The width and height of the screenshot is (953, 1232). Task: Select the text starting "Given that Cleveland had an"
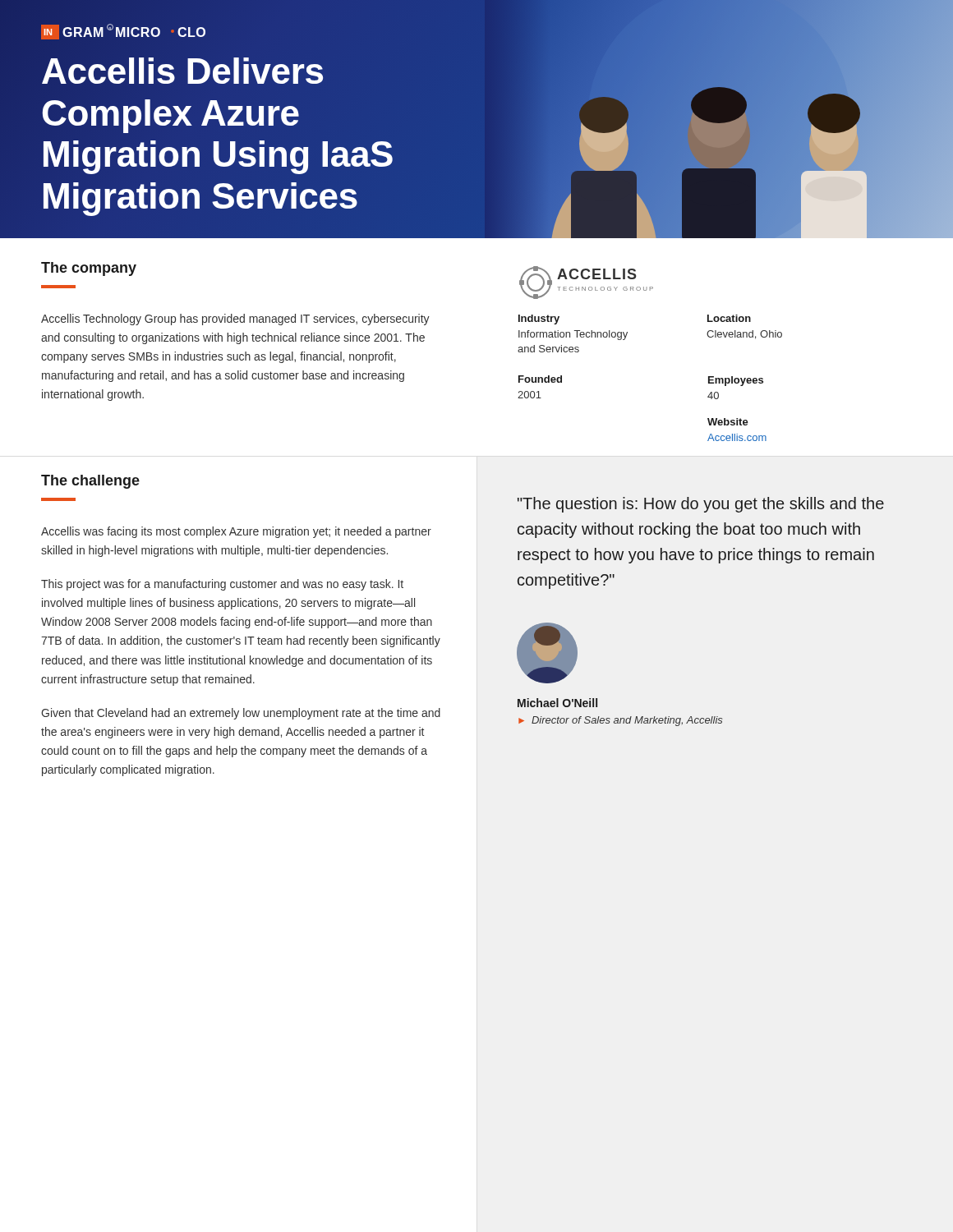[241, 741]
